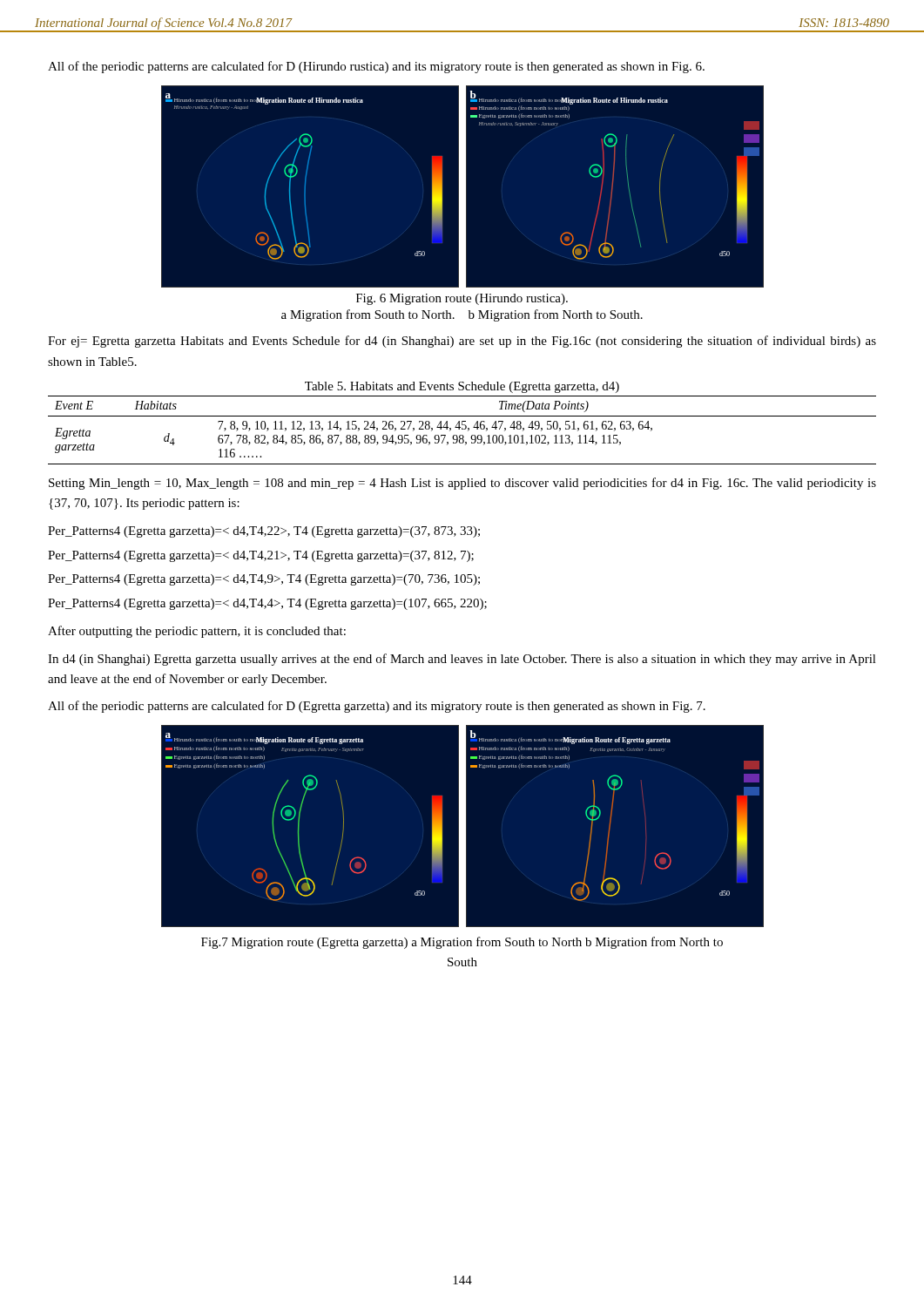Select the caption with the text "Fig. 6 Migration route (Hirundo rustica)."

[462, 298]
